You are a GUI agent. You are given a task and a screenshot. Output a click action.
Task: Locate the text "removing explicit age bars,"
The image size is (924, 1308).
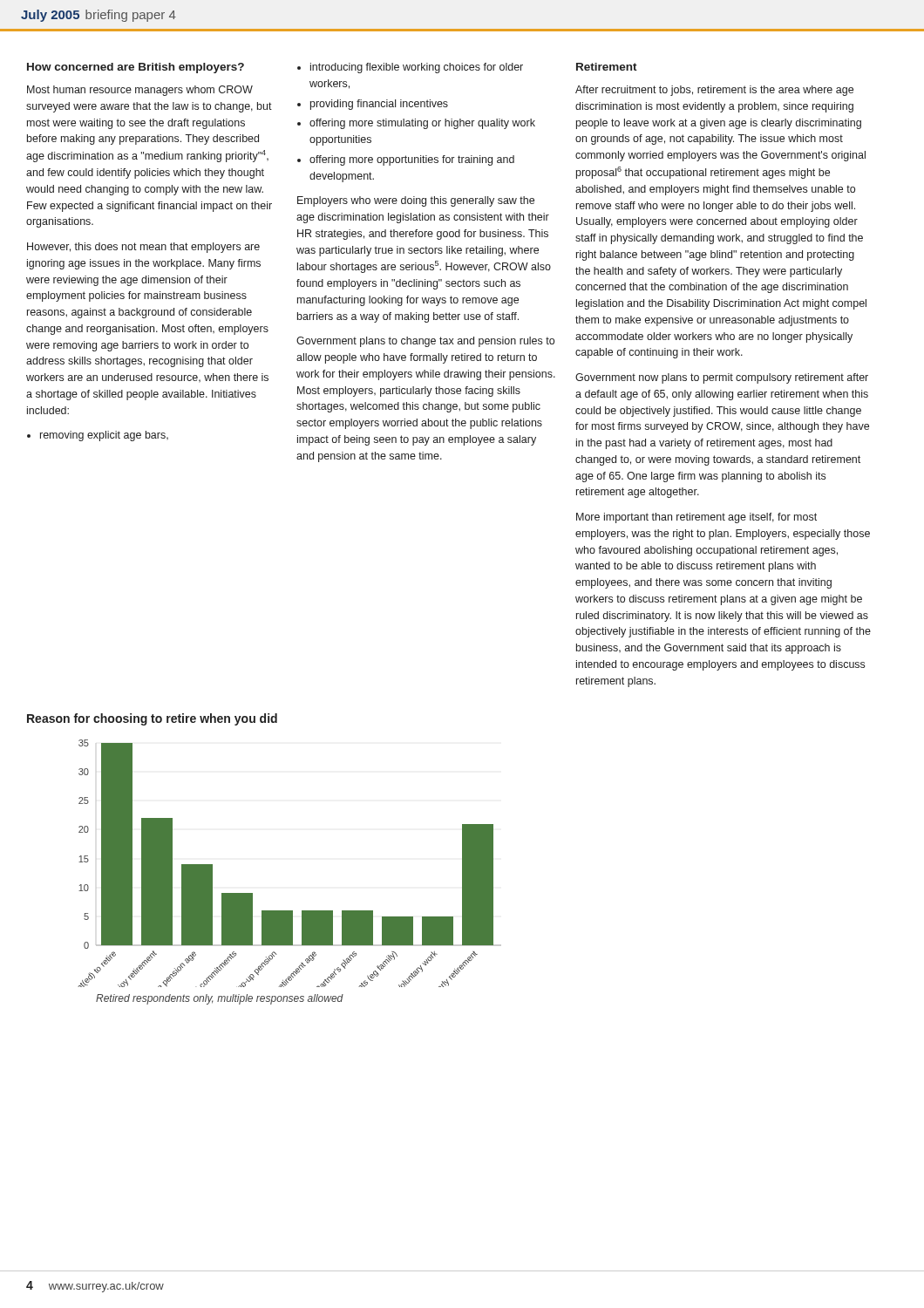click(x=152, y=436)
